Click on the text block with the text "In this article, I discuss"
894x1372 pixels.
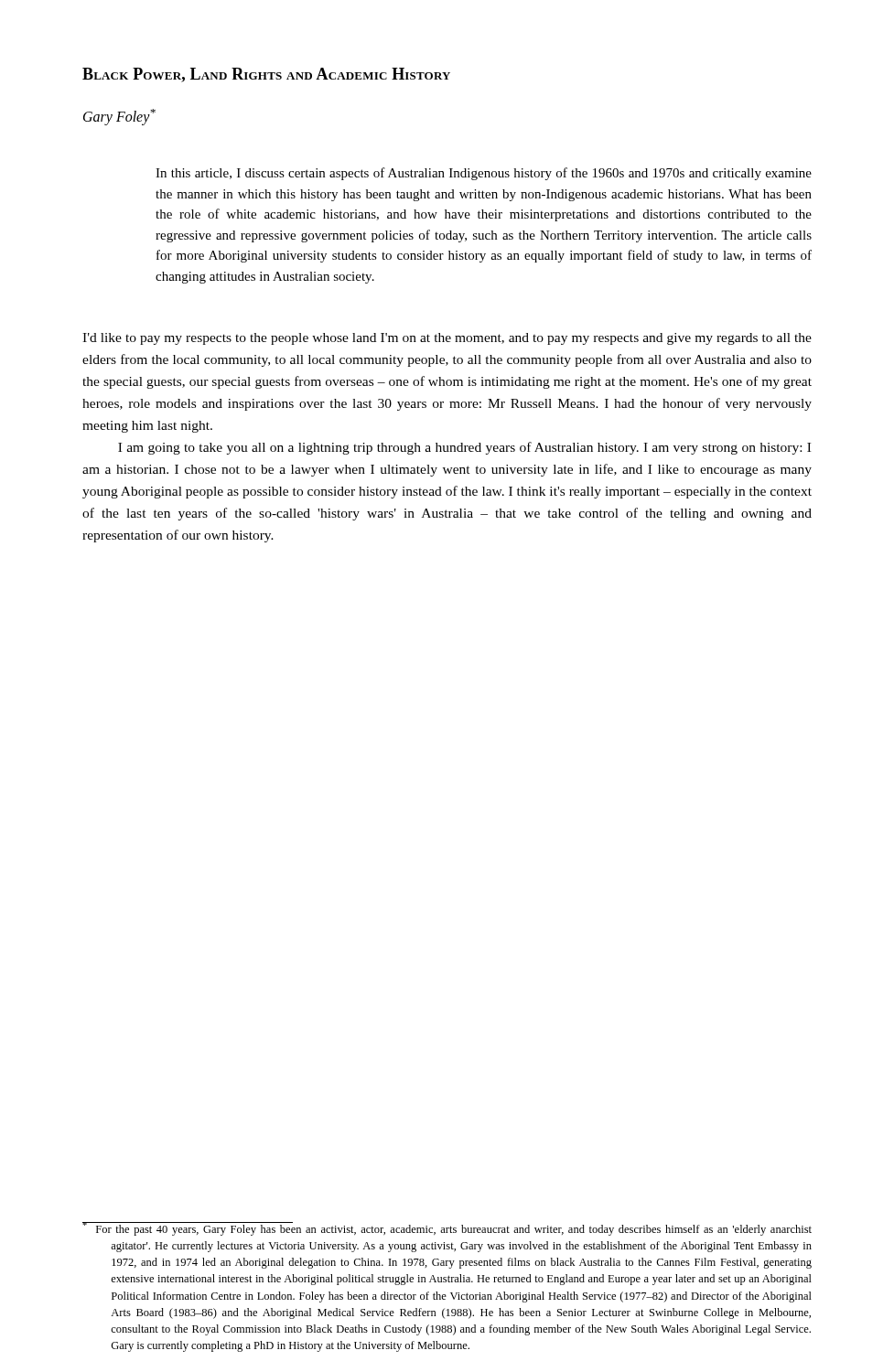484,225
